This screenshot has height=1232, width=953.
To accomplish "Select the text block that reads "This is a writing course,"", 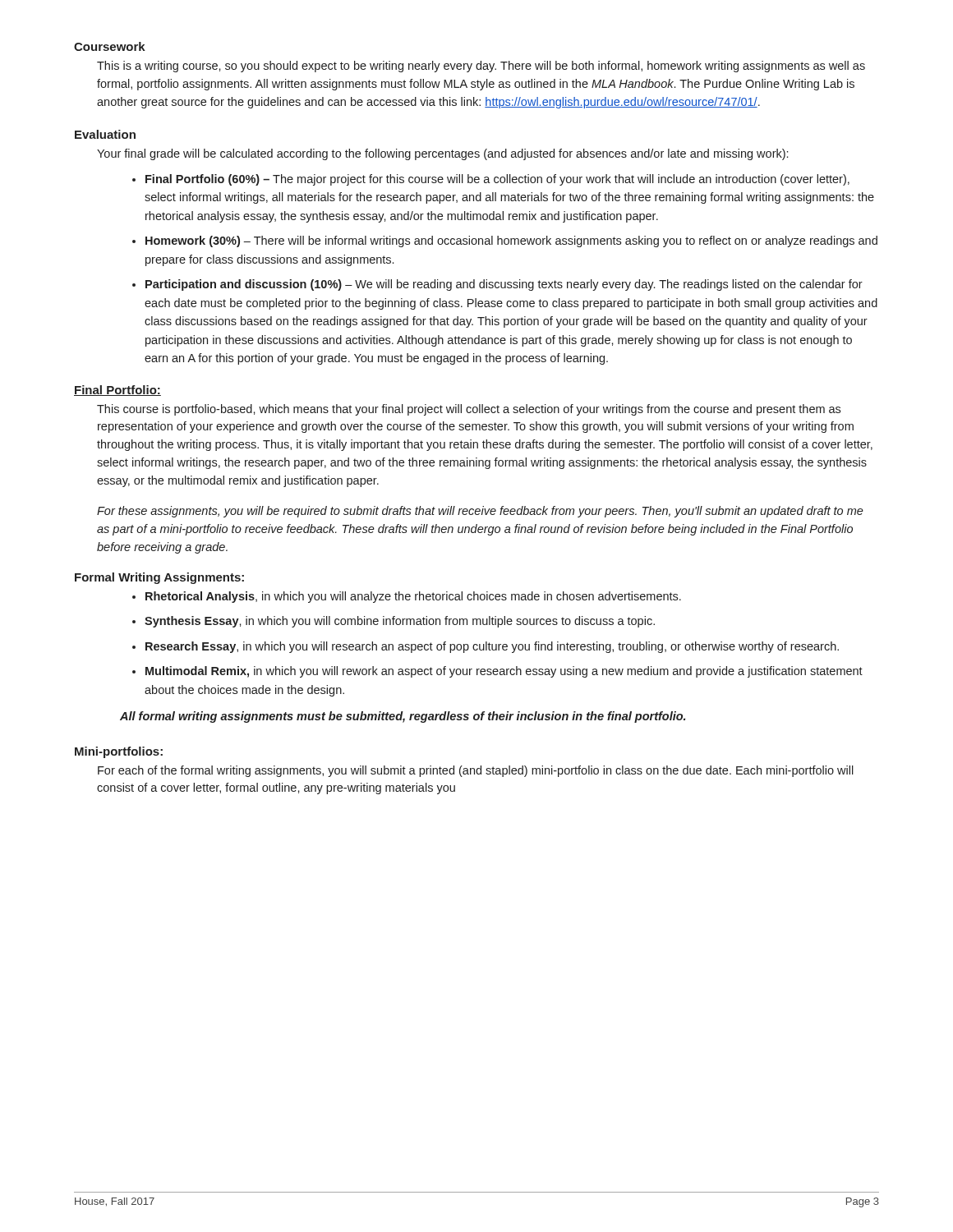I will tap(481, 84).
